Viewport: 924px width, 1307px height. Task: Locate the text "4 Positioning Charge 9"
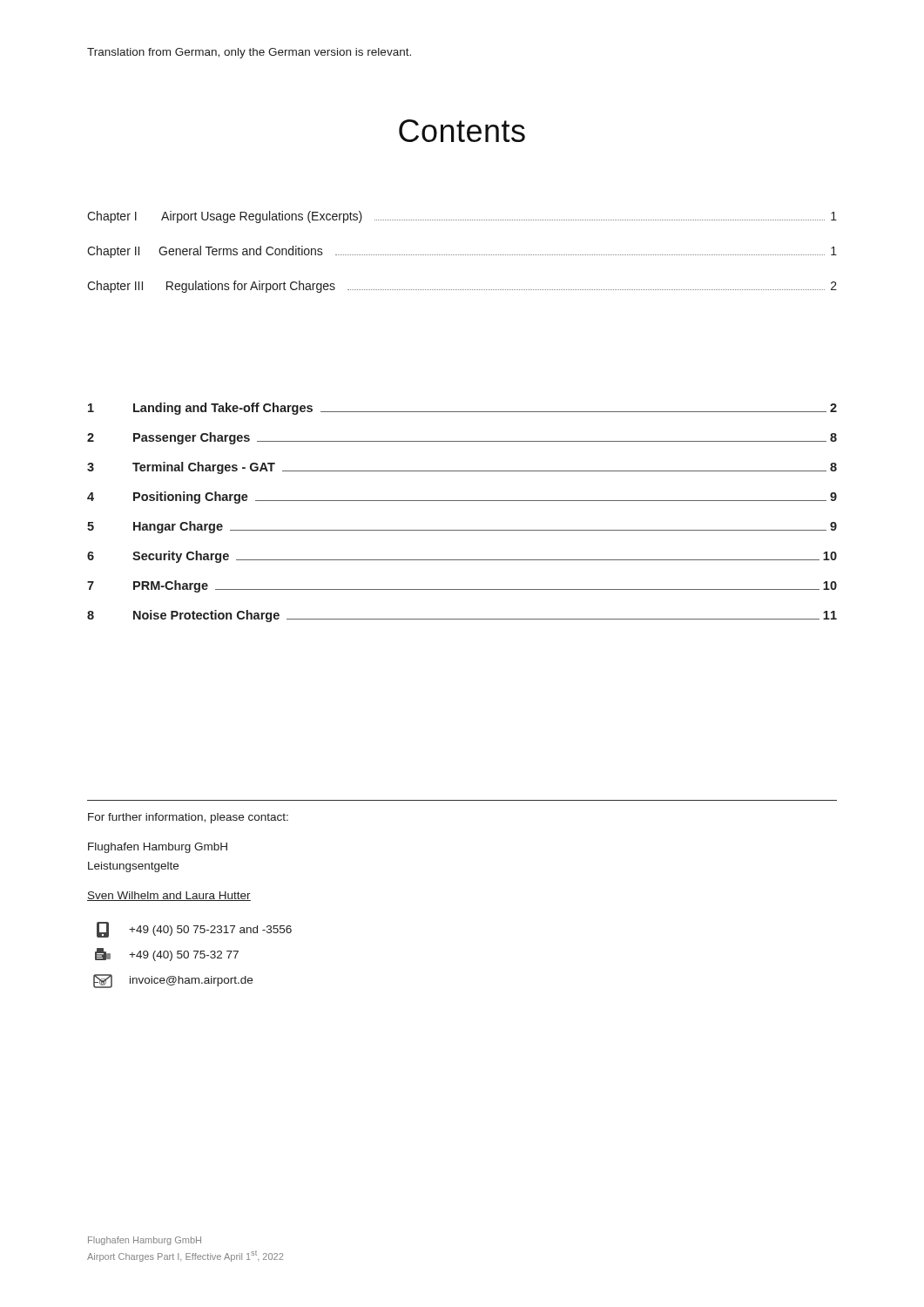462,497
